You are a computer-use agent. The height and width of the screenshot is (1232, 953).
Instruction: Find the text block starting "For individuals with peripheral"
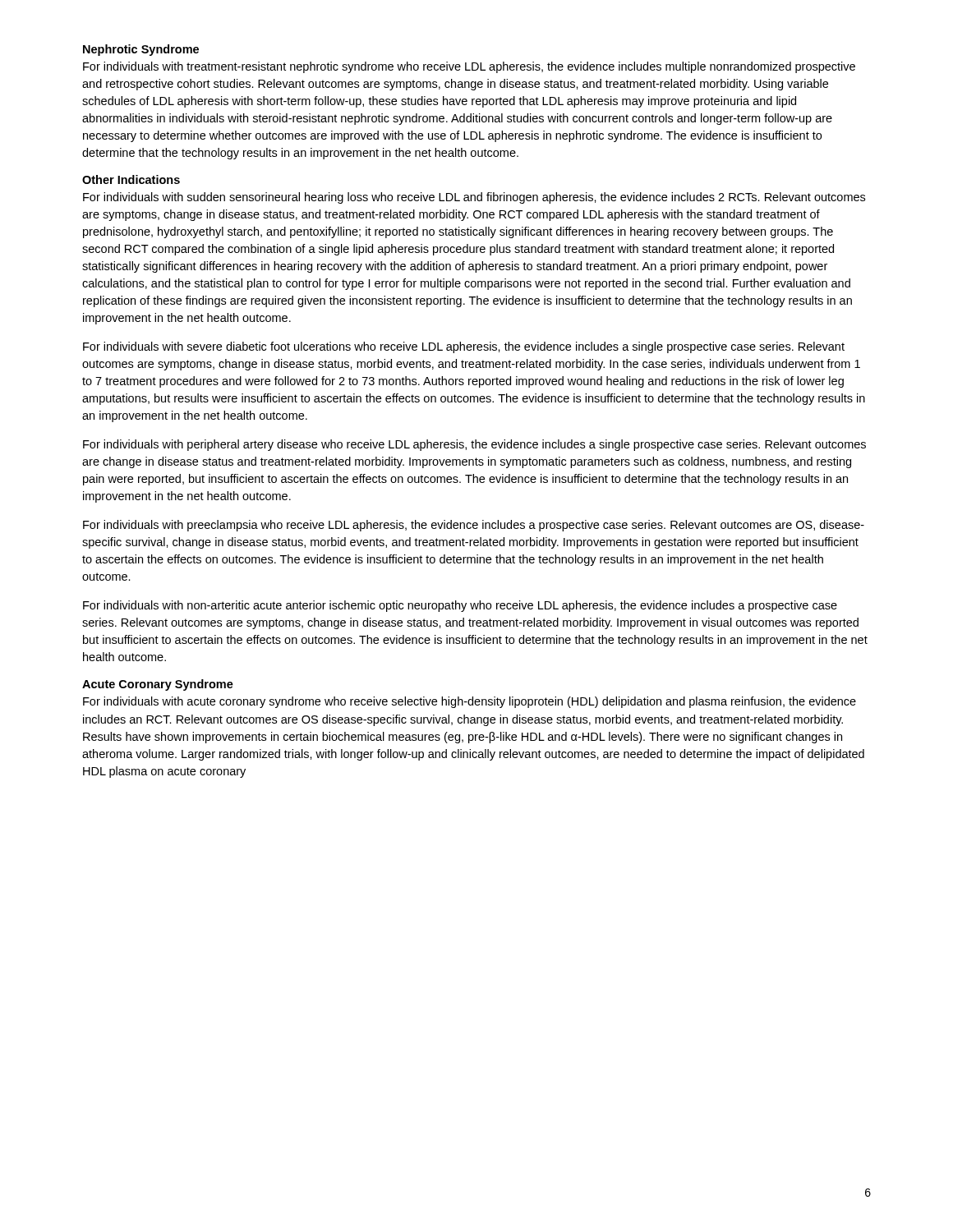click(474, 470)
